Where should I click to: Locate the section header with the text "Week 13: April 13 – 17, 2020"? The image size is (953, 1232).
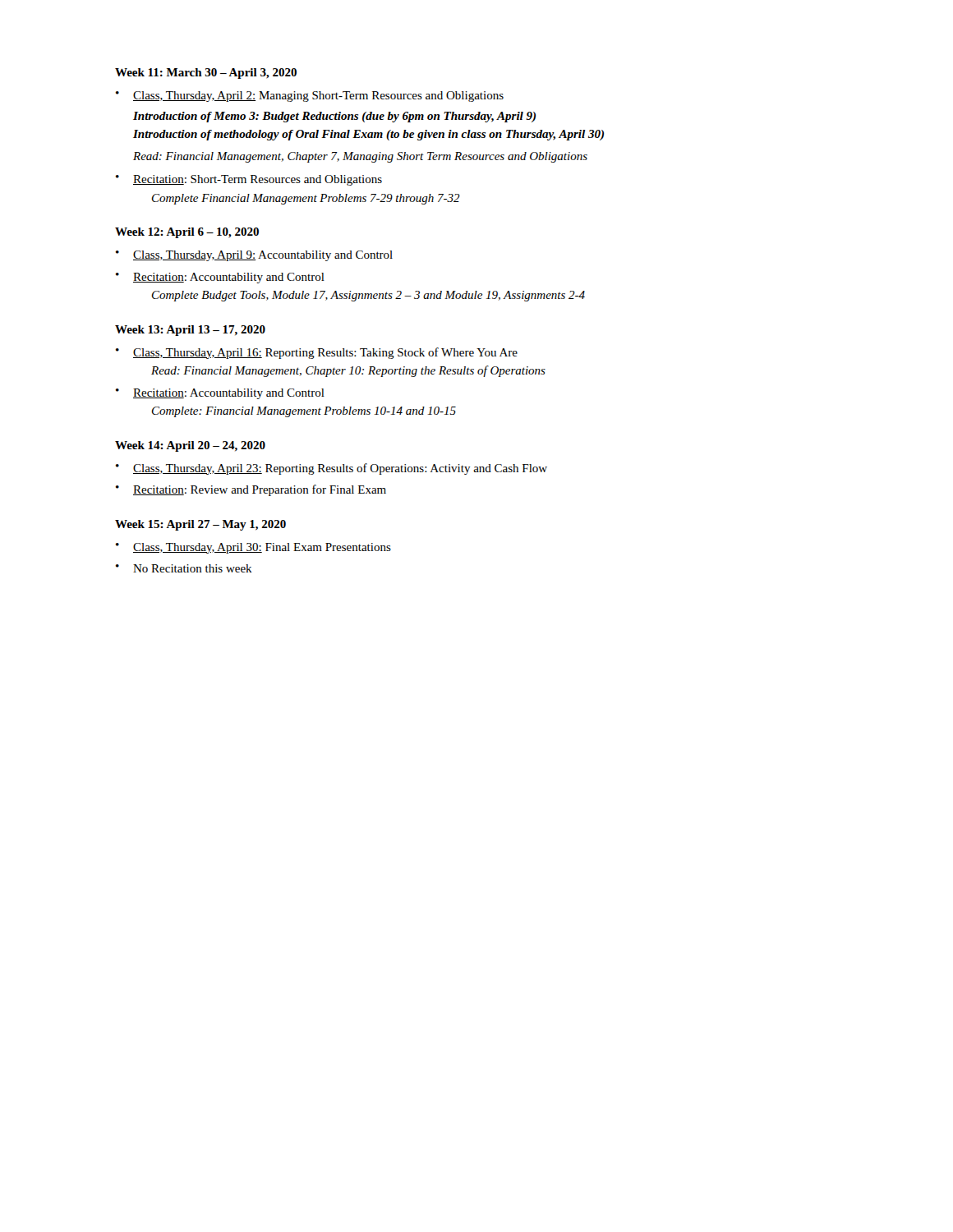pos(190,329)
